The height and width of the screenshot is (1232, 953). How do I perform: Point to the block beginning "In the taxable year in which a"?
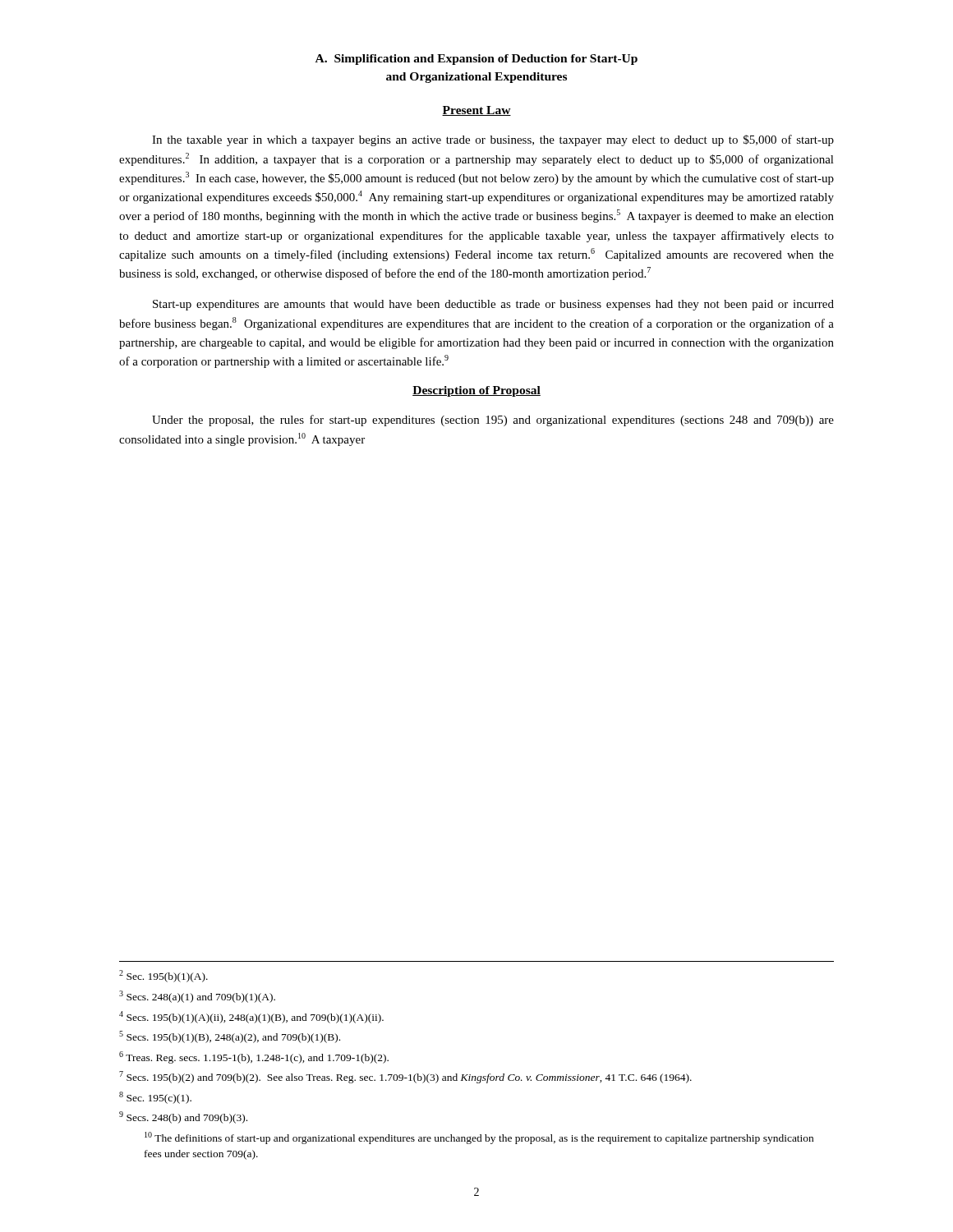coord(476,207)
